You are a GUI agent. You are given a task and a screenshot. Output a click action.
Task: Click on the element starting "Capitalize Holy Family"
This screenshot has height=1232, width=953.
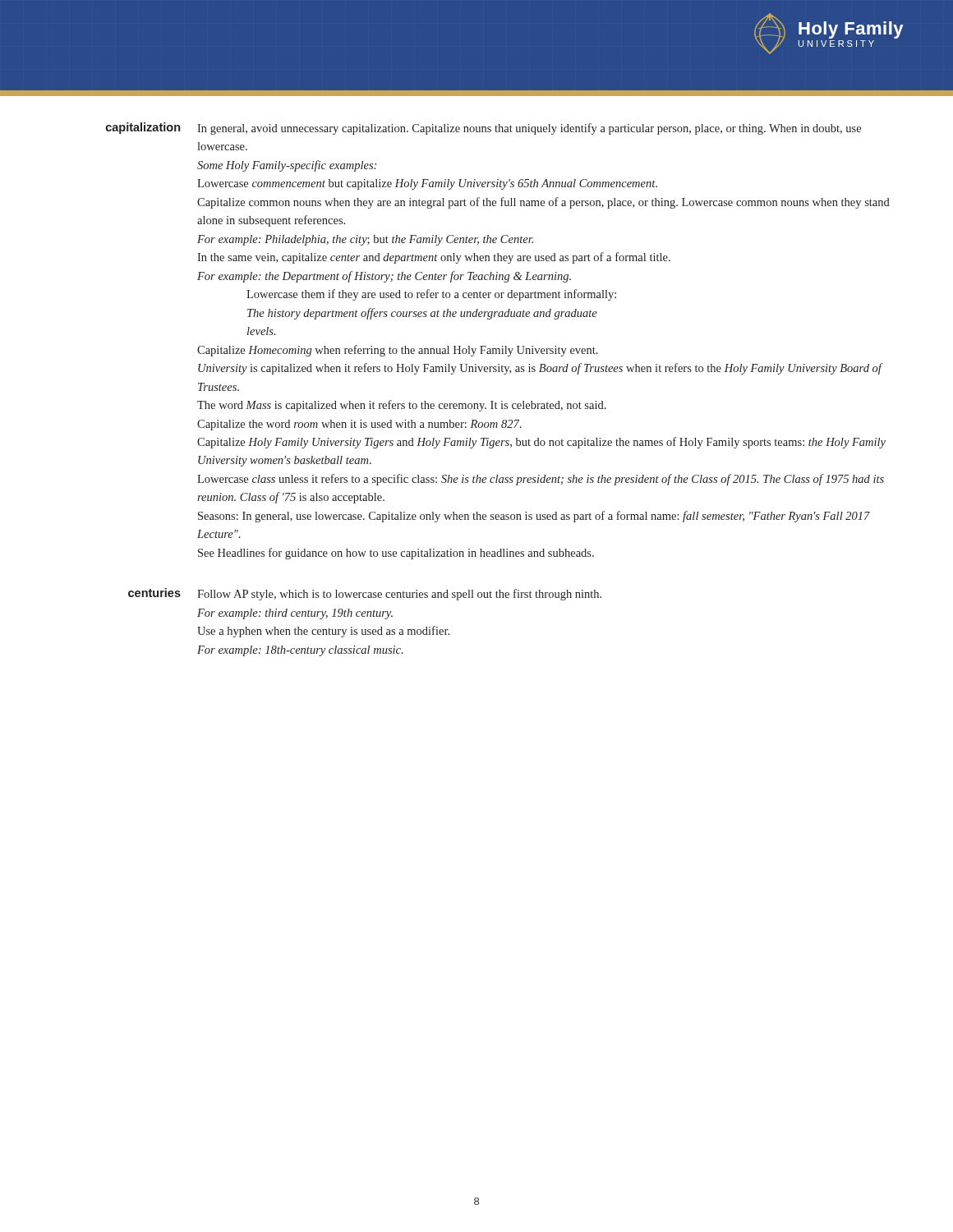click(x=550, y=451)
